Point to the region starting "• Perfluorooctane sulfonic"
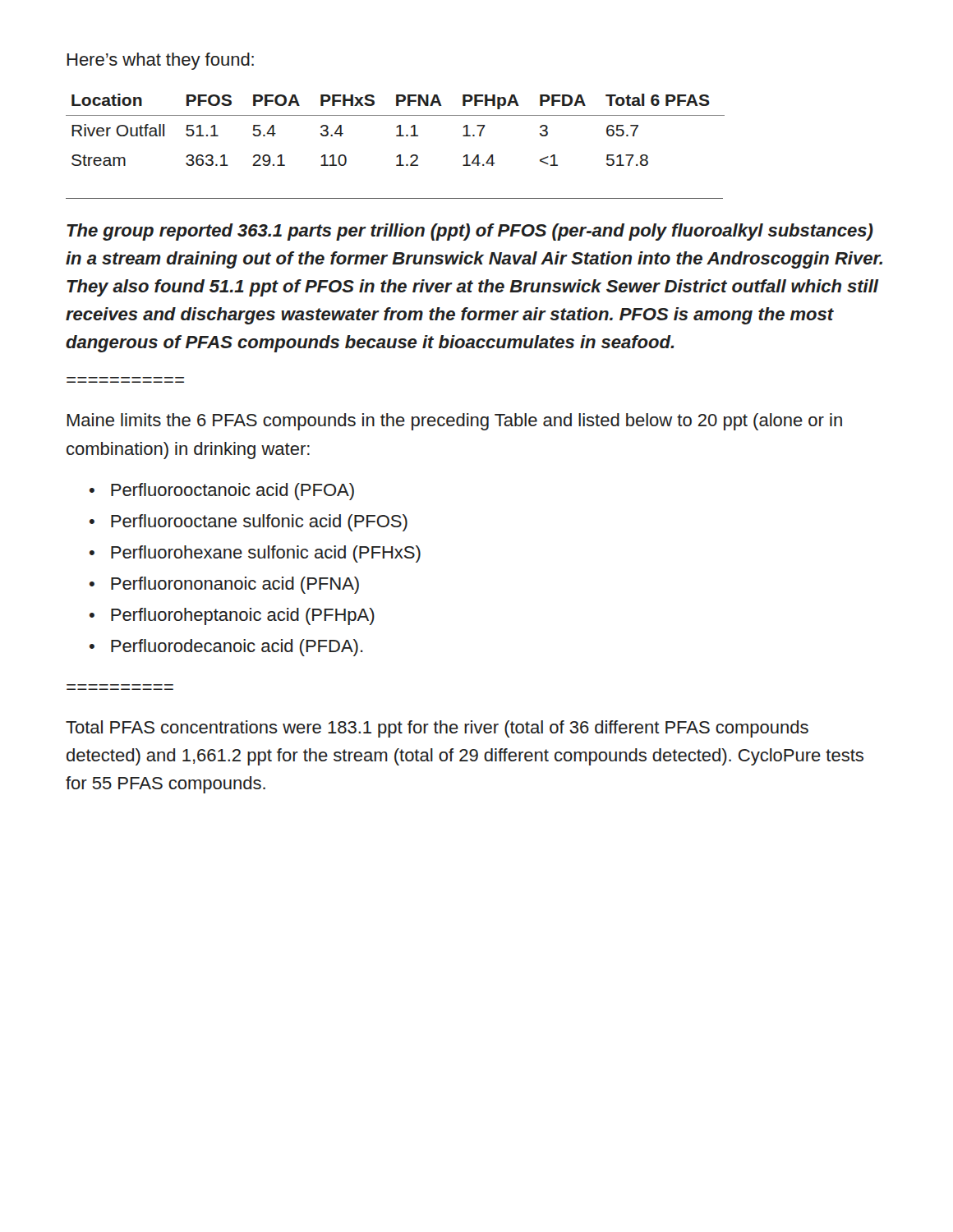Screen dimensions: 1232x953 pos(248,521)
